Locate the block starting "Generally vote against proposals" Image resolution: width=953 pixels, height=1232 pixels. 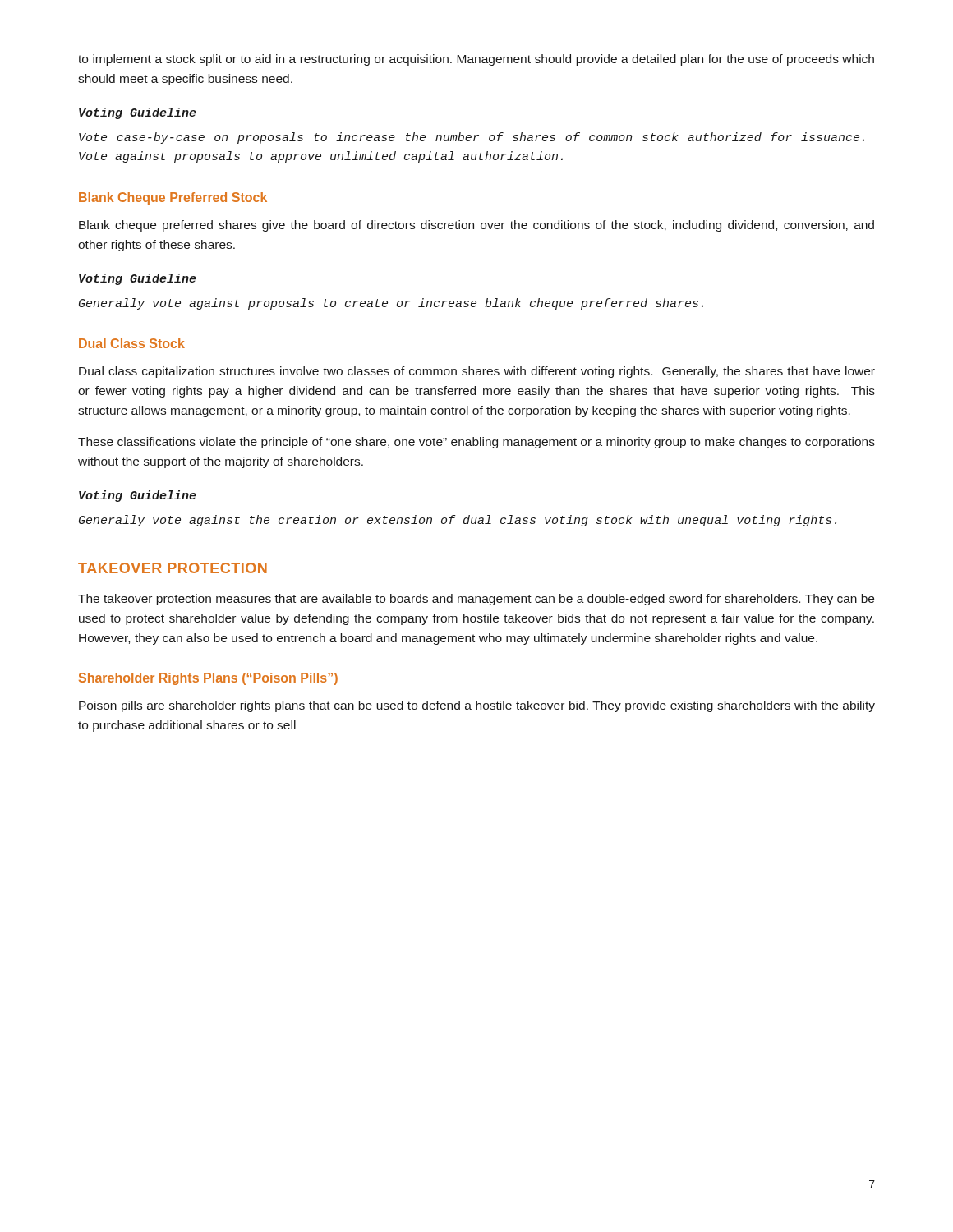click(392, 304)
